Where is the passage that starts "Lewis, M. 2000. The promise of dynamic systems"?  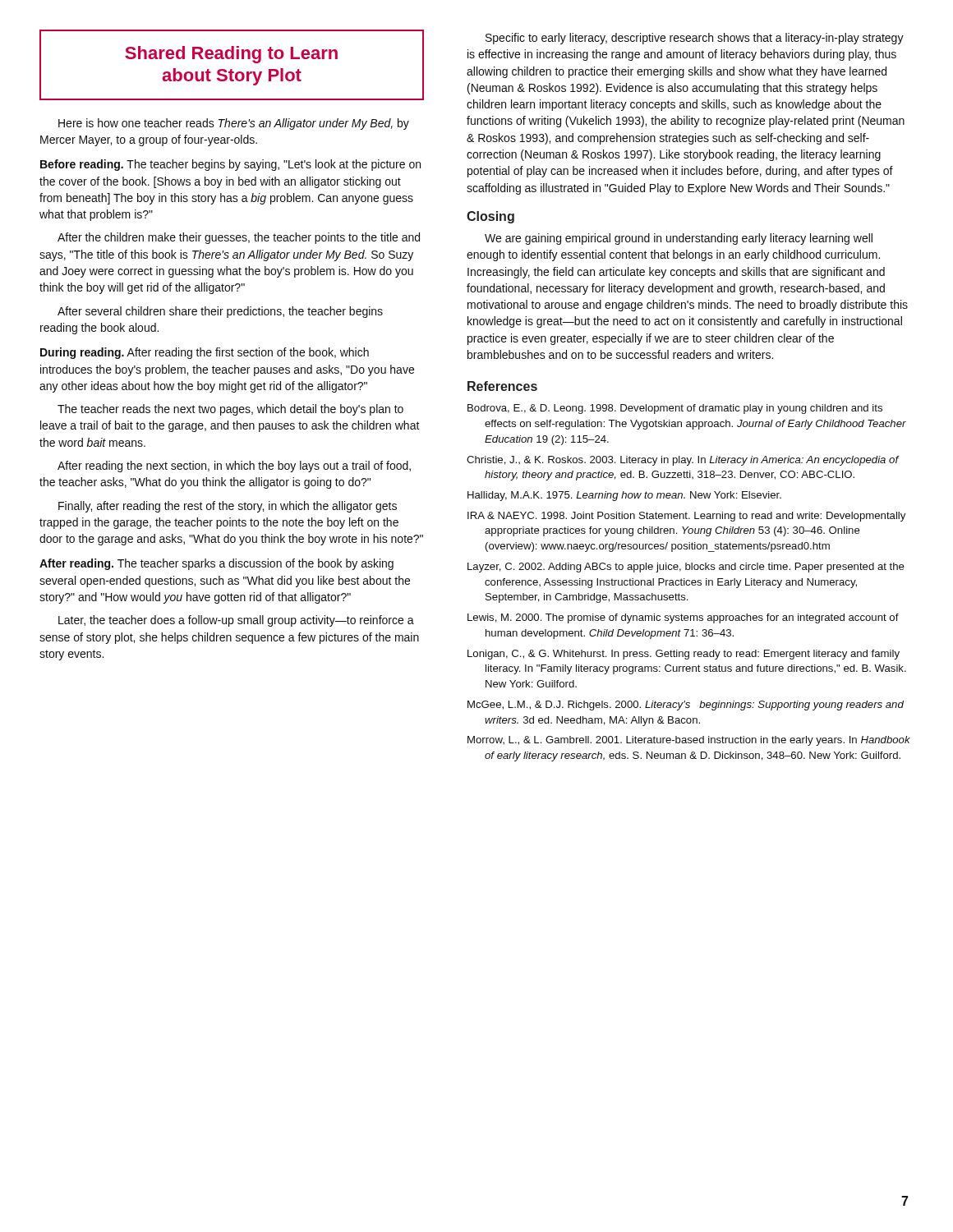point(682,625)
